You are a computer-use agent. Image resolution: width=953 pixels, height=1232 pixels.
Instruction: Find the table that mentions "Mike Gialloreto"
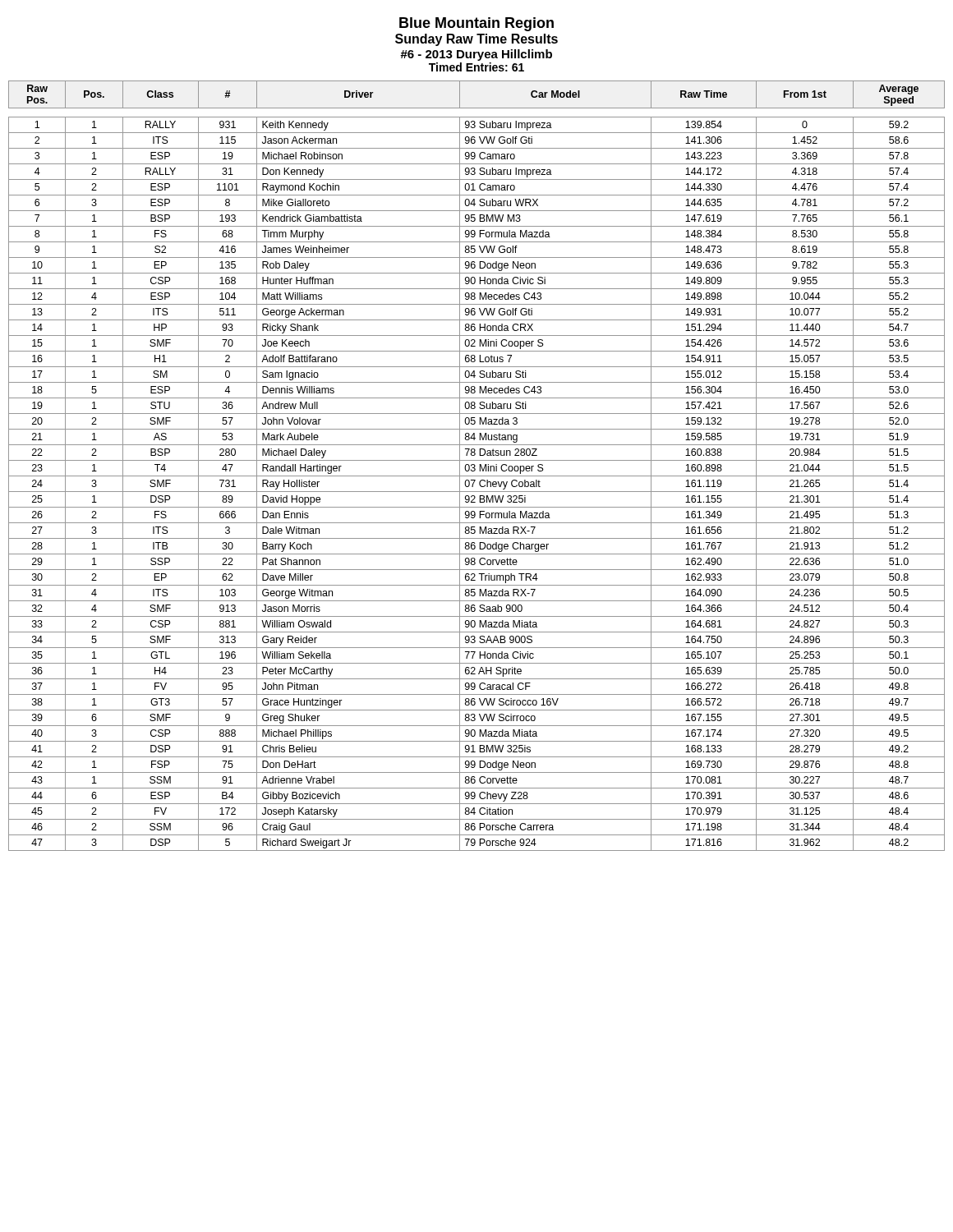[476, 466]
